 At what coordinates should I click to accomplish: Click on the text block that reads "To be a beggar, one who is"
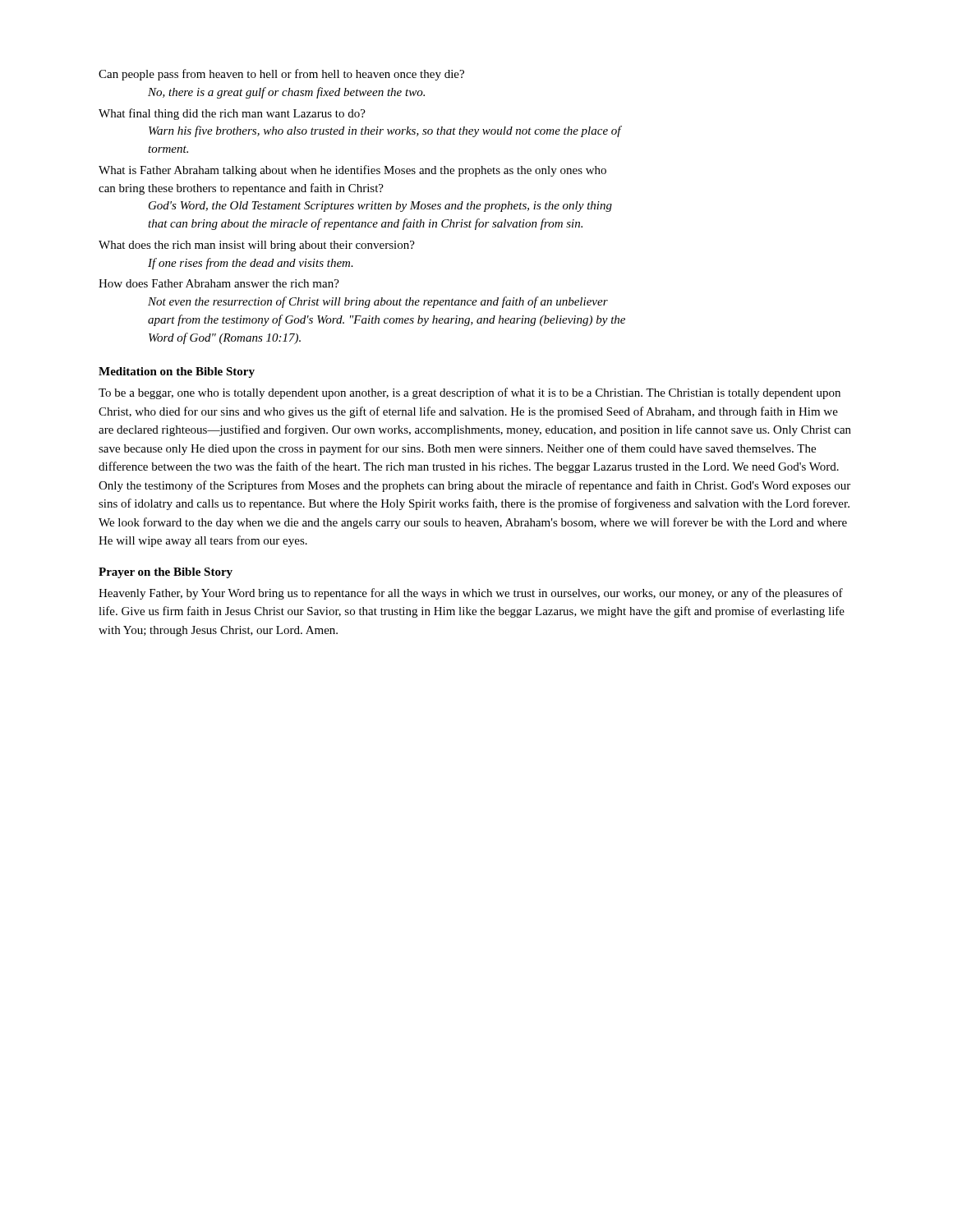(475, 467)
